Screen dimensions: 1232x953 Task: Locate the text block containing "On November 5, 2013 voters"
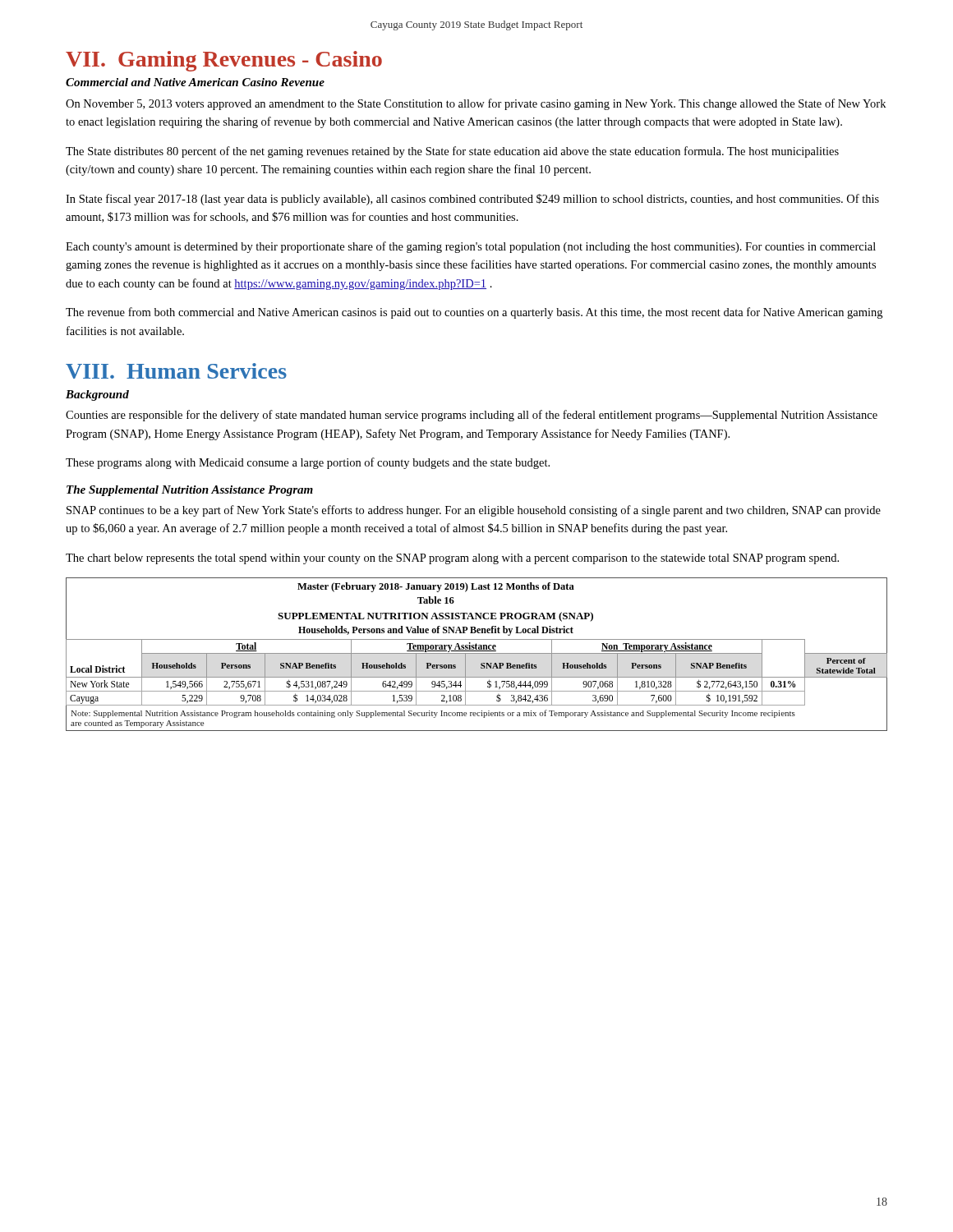click(x=476, y=113)
